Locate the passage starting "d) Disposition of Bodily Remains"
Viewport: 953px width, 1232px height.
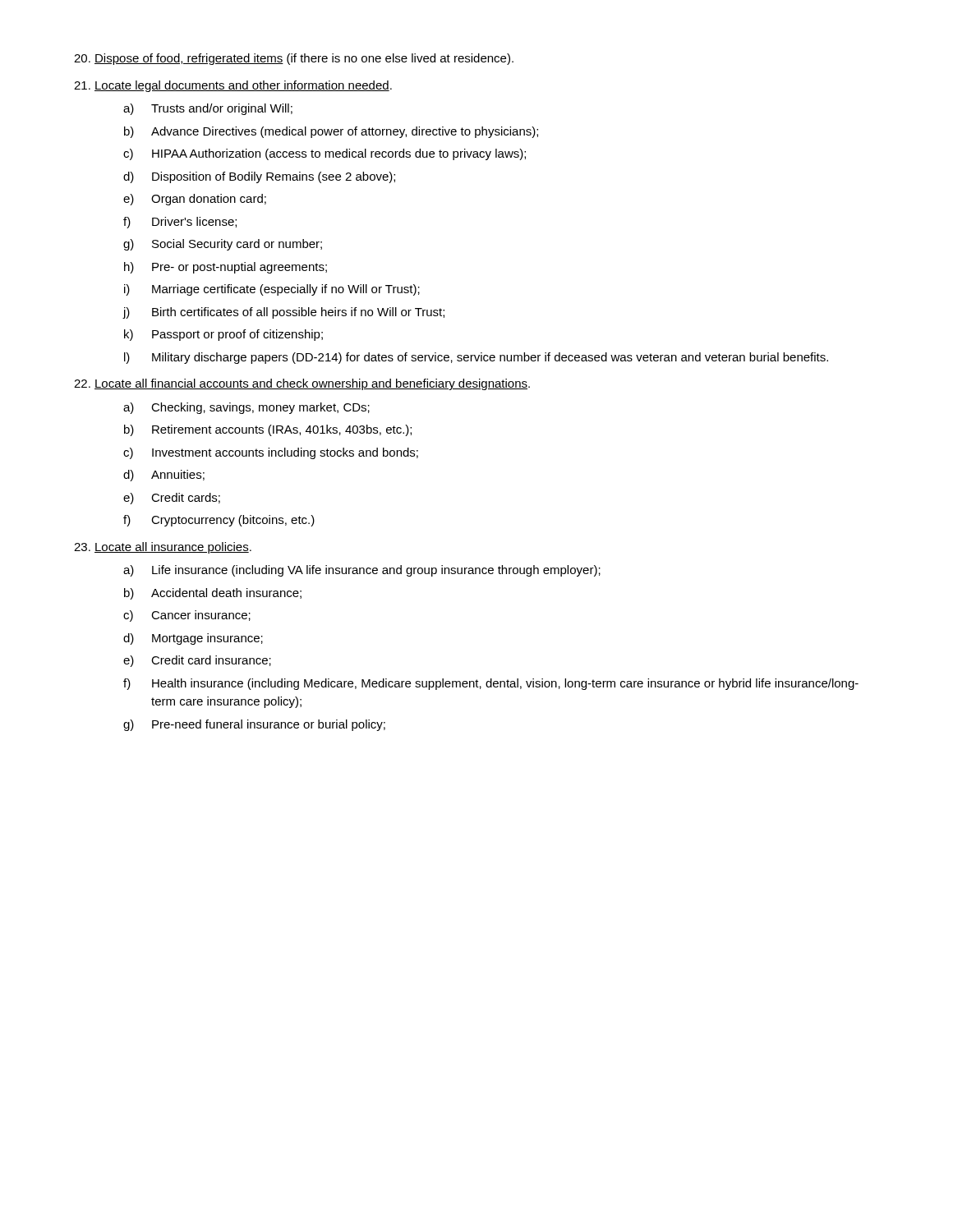259,177
